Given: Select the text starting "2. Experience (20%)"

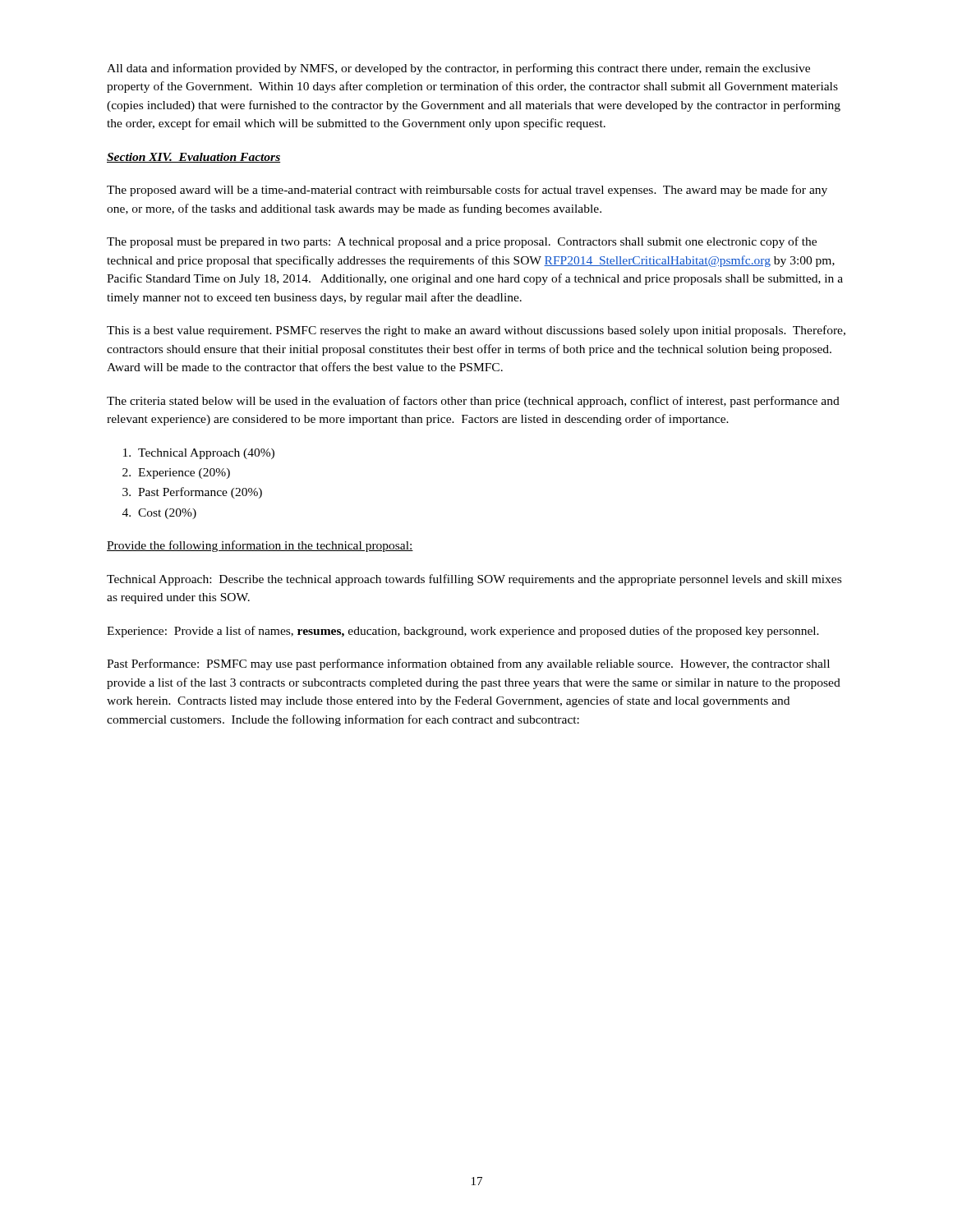Looking at the screenshot, I should tap(169, 472).
